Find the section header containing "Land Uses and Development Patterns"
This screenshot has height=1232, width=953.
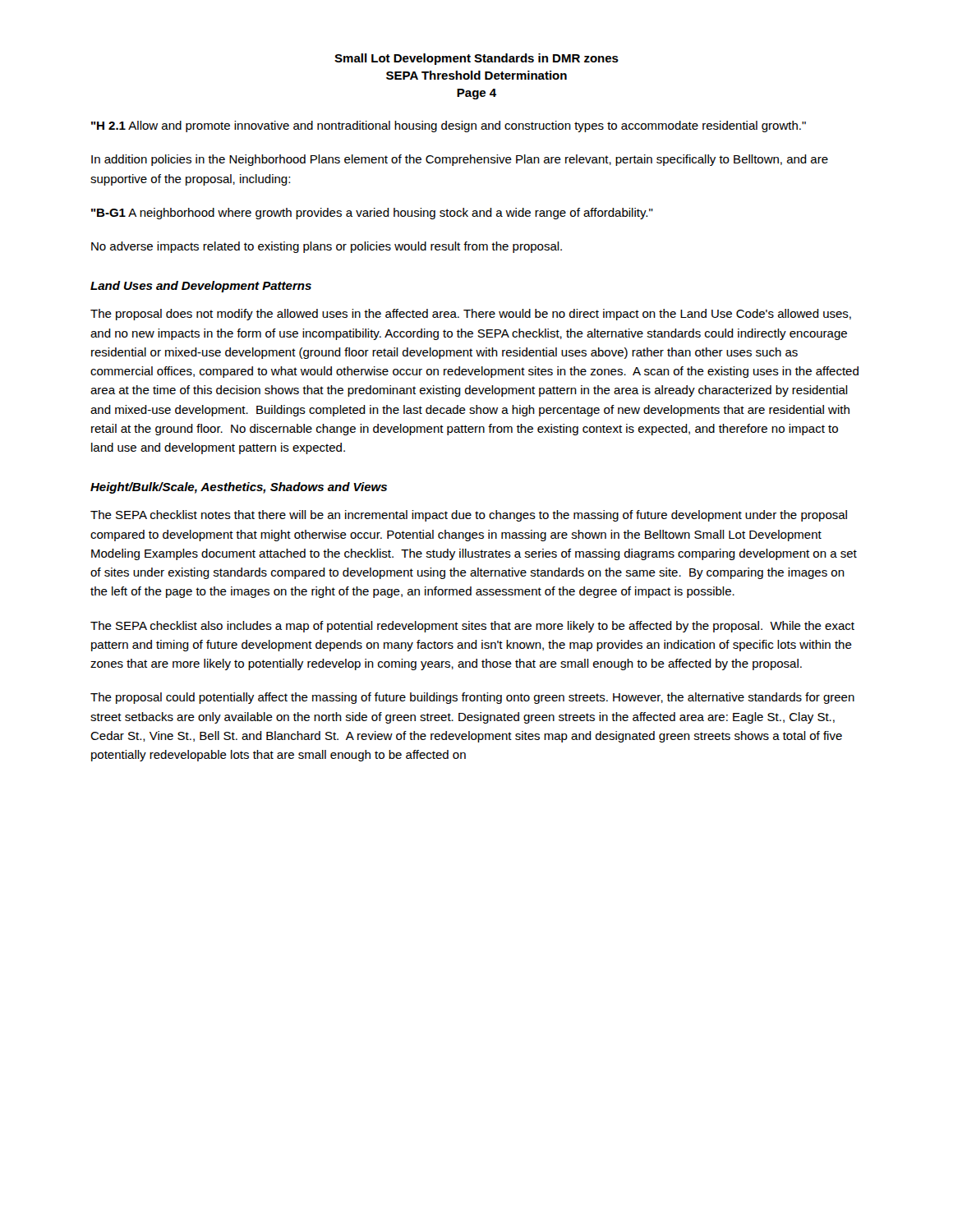coord(201,286)
